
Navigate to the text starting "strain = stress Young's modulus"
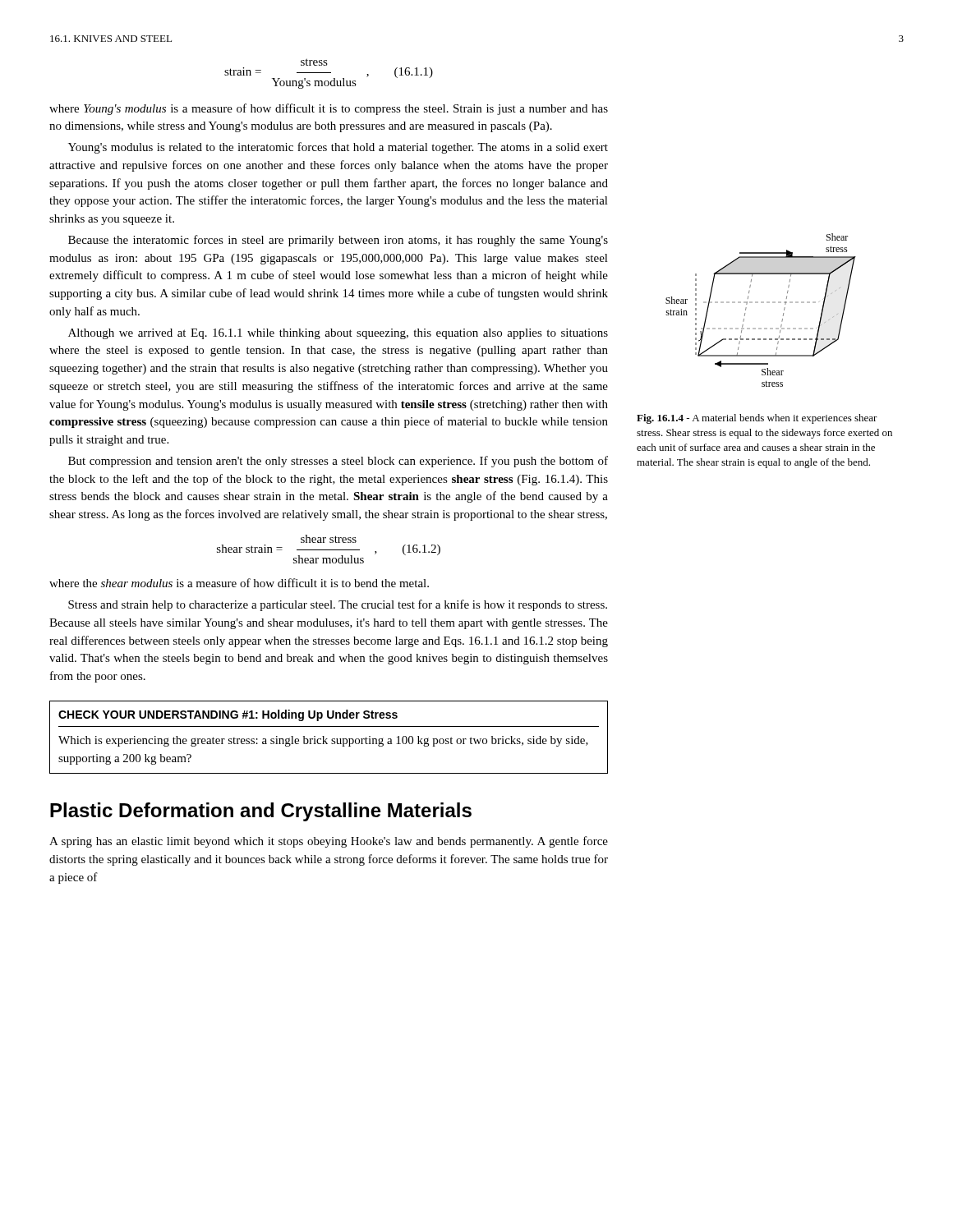pyautogui.click(x=329, y=72)
